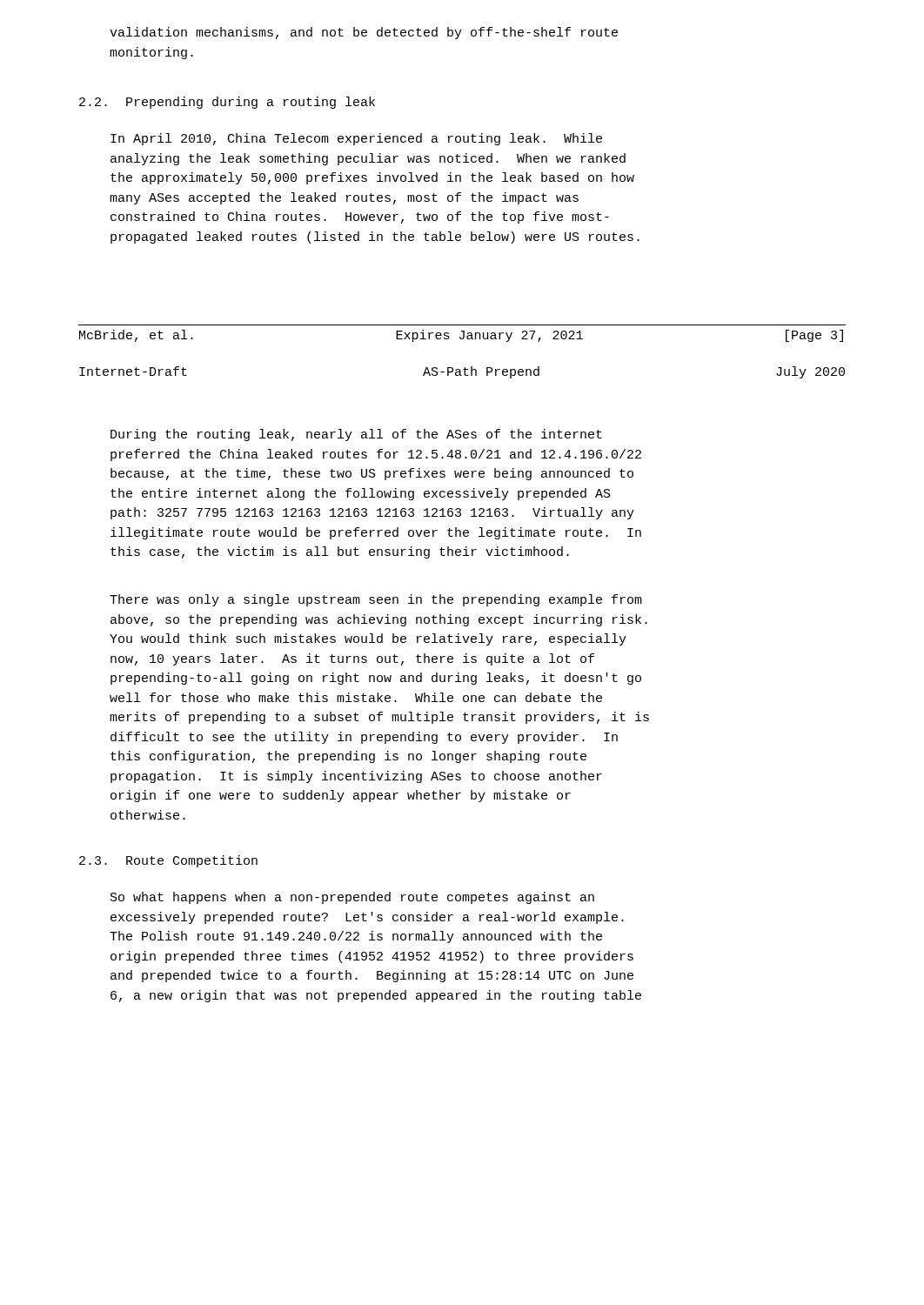Viewport: 924px width, 1305px height.
Task: Locate the text "2.3. Route Competition"
Action: pyautogui.click(x=168, y=862)
